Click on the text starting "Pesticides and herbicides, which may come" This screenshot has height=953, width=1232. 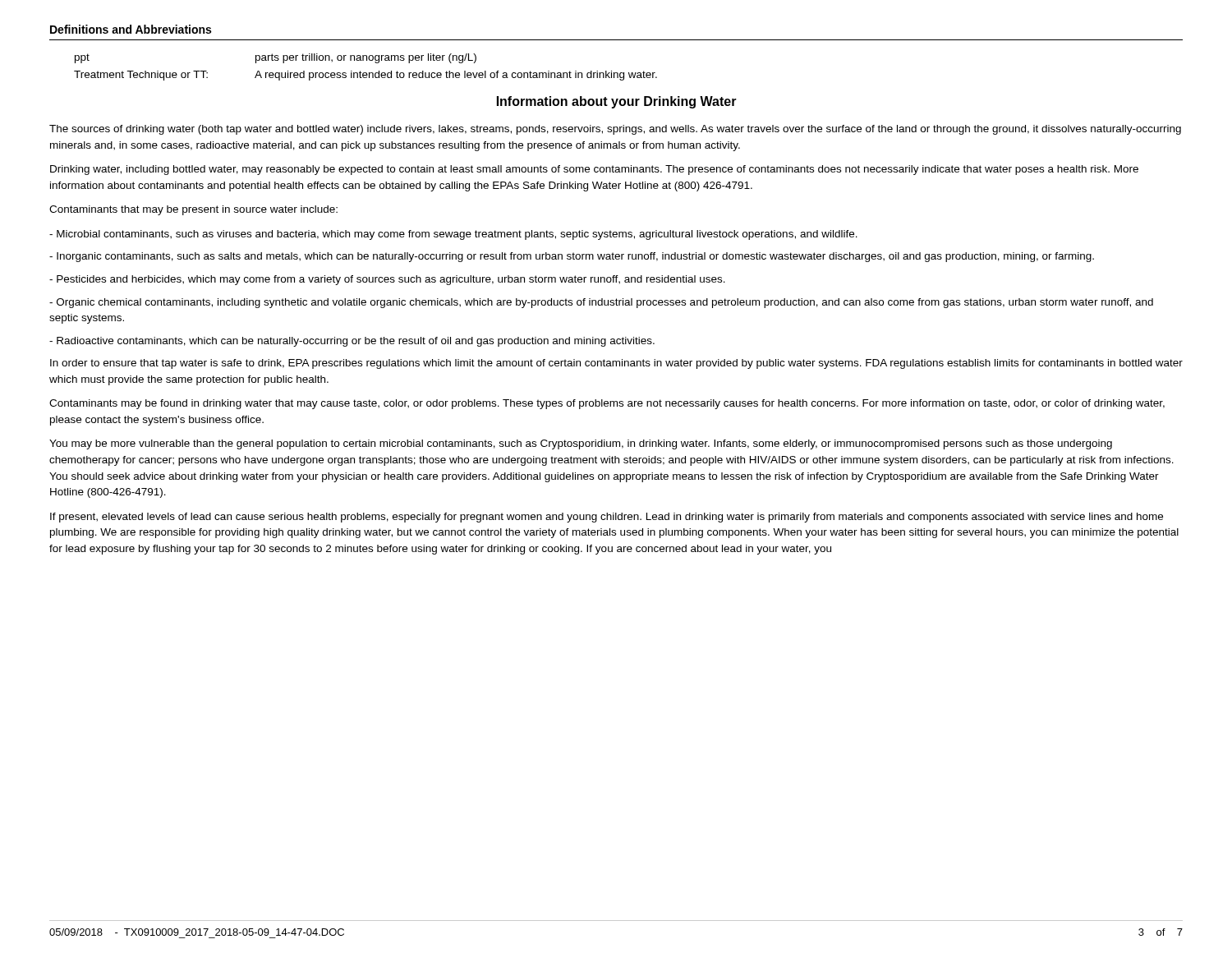pos(388,279)
